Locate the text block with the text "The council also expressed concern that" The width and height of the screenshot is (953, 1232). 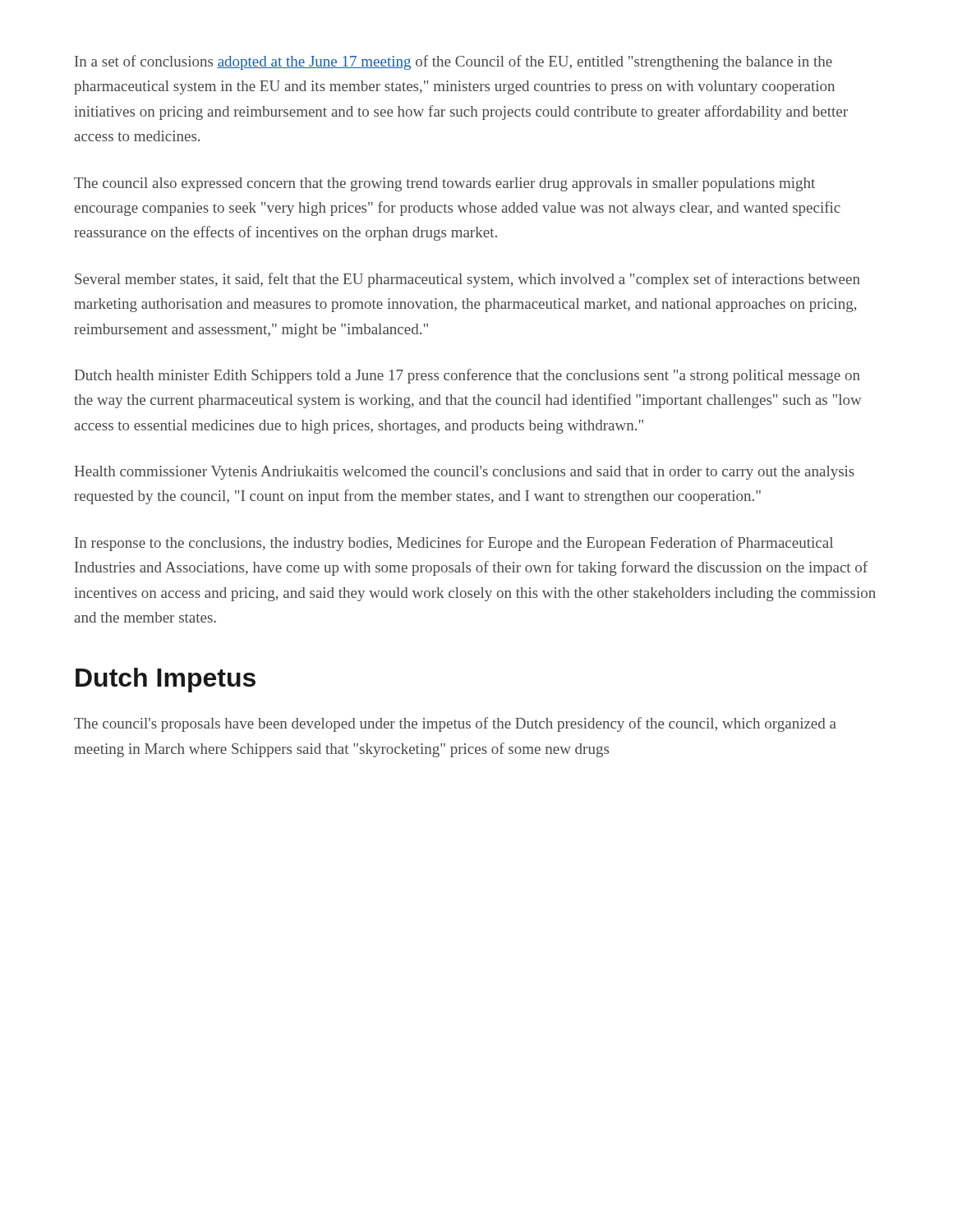(x=457, y=207)
